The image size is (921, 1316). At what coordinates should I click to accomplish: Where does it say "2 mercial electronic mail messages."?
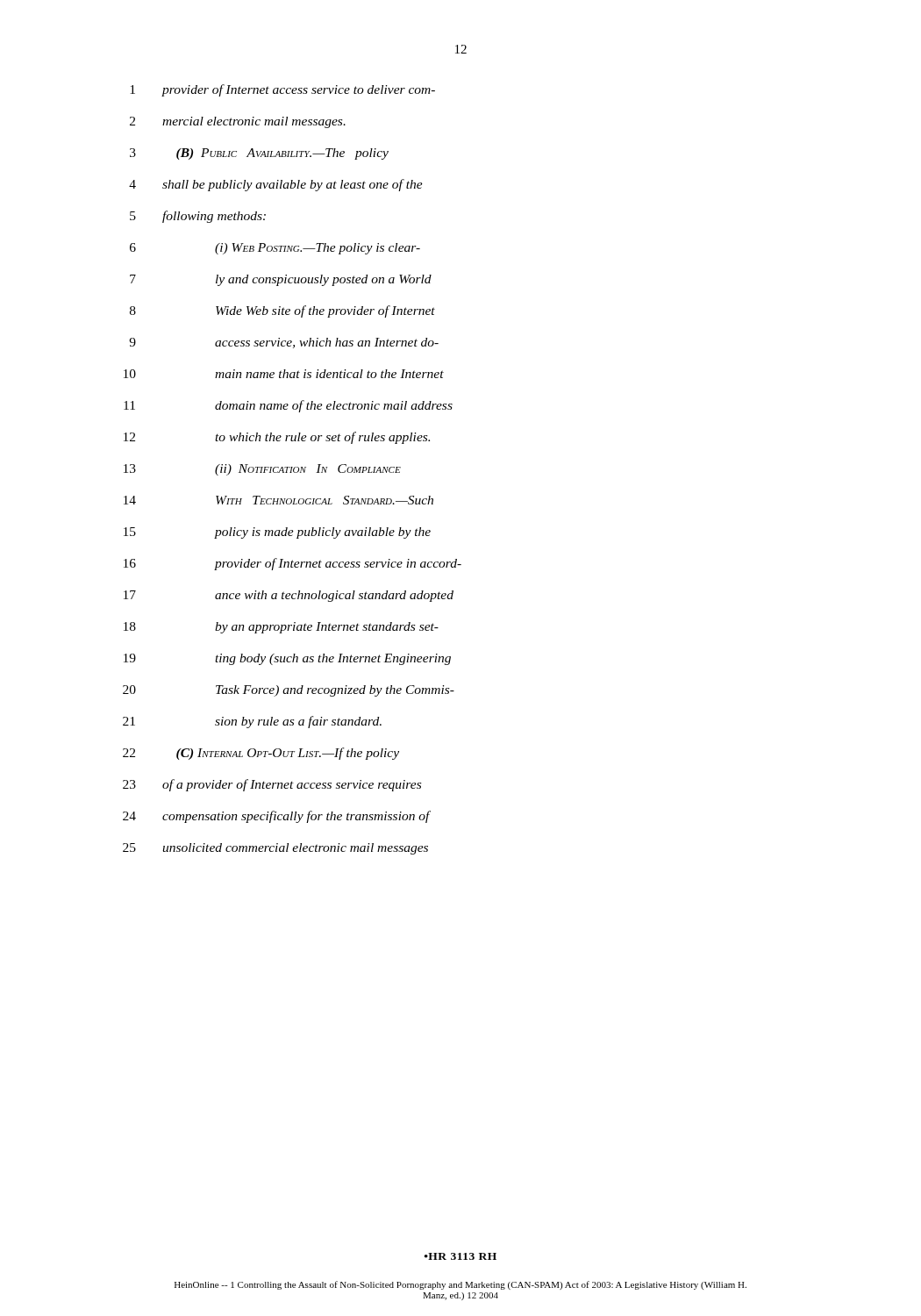pos(238,122)
